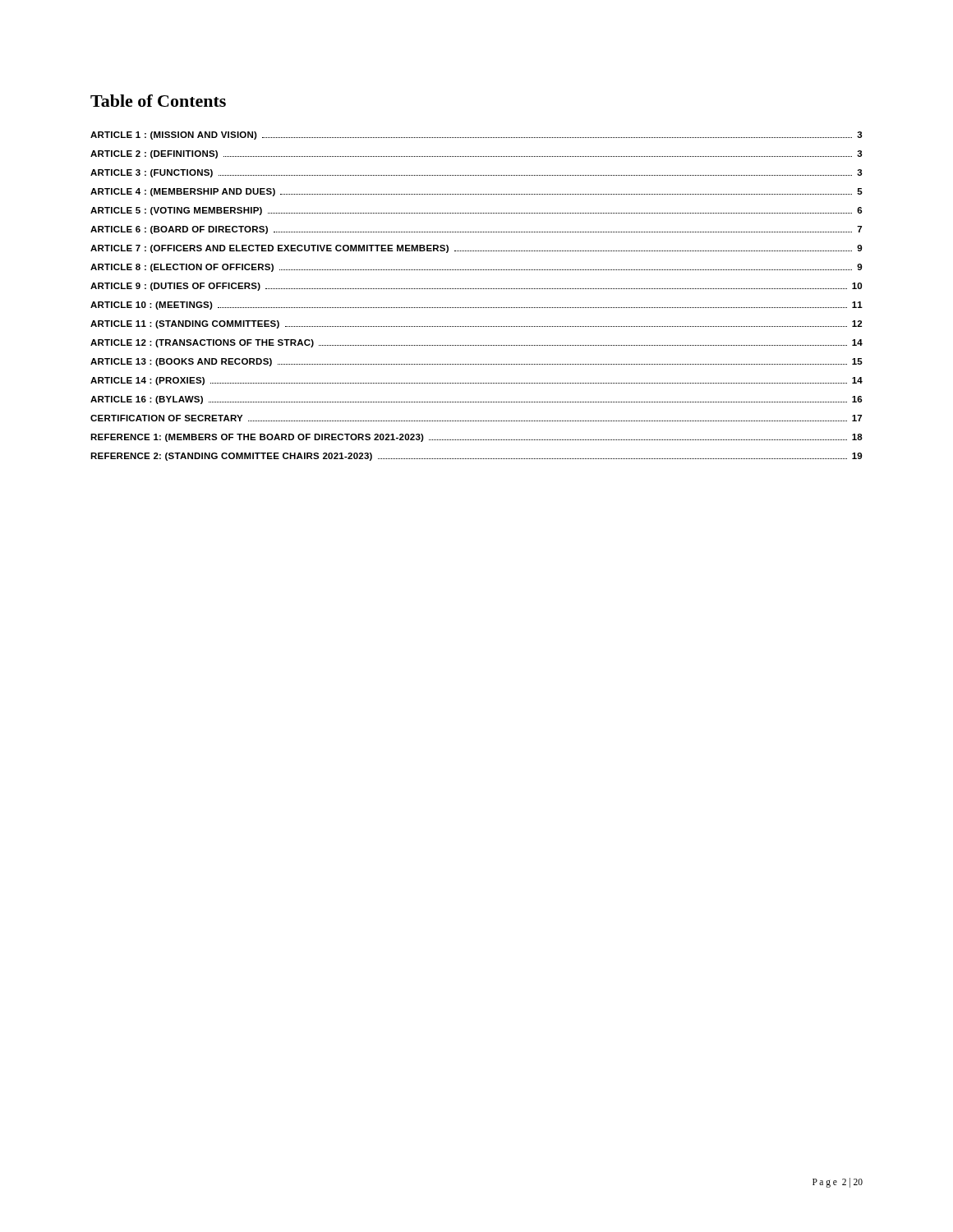Select the text starting "ARTICLE 12 :"
This screenshot has width=953, height=1232.
[x=476, y=342]
